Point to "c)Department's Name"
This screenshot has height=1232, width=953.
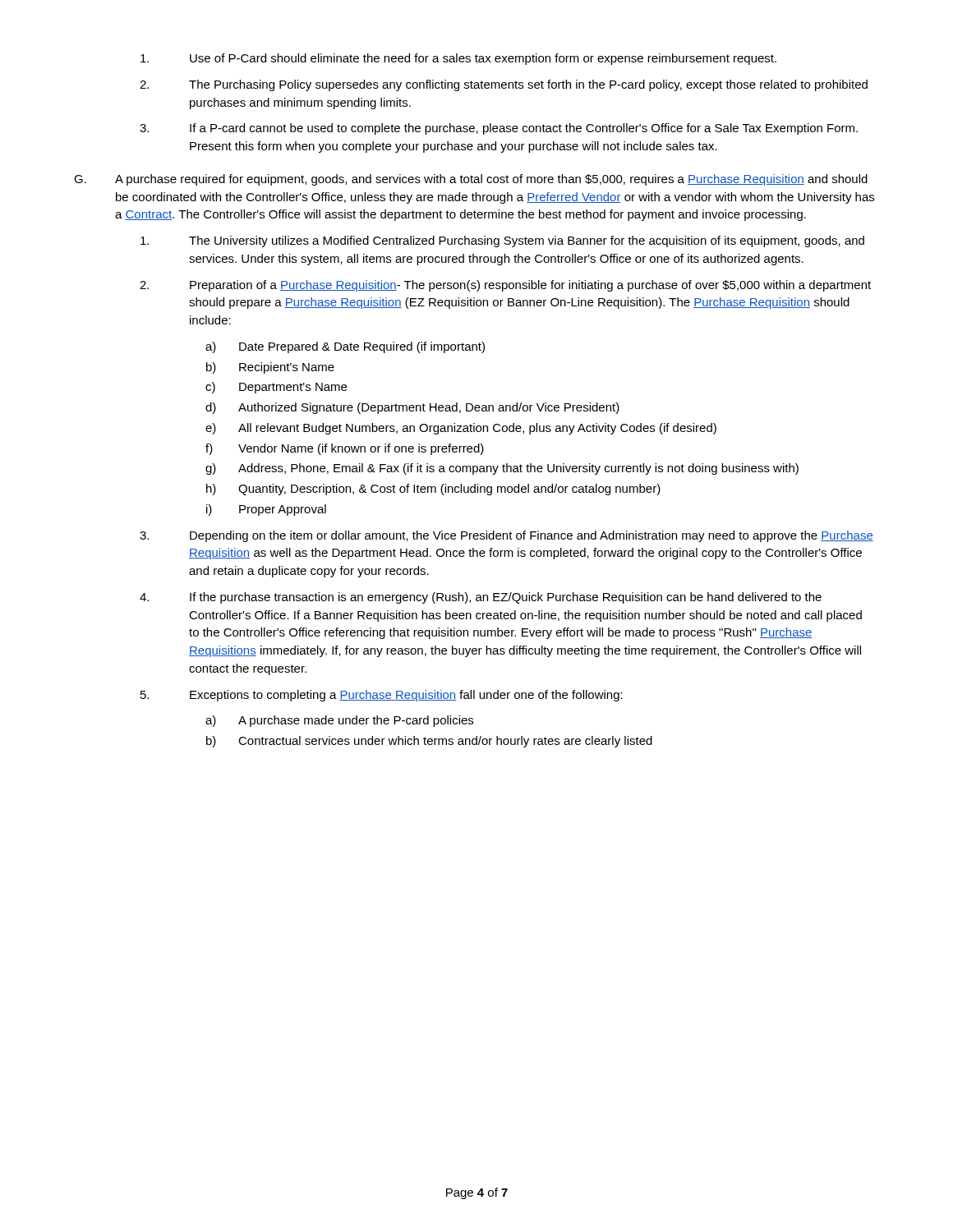[276, 388]
